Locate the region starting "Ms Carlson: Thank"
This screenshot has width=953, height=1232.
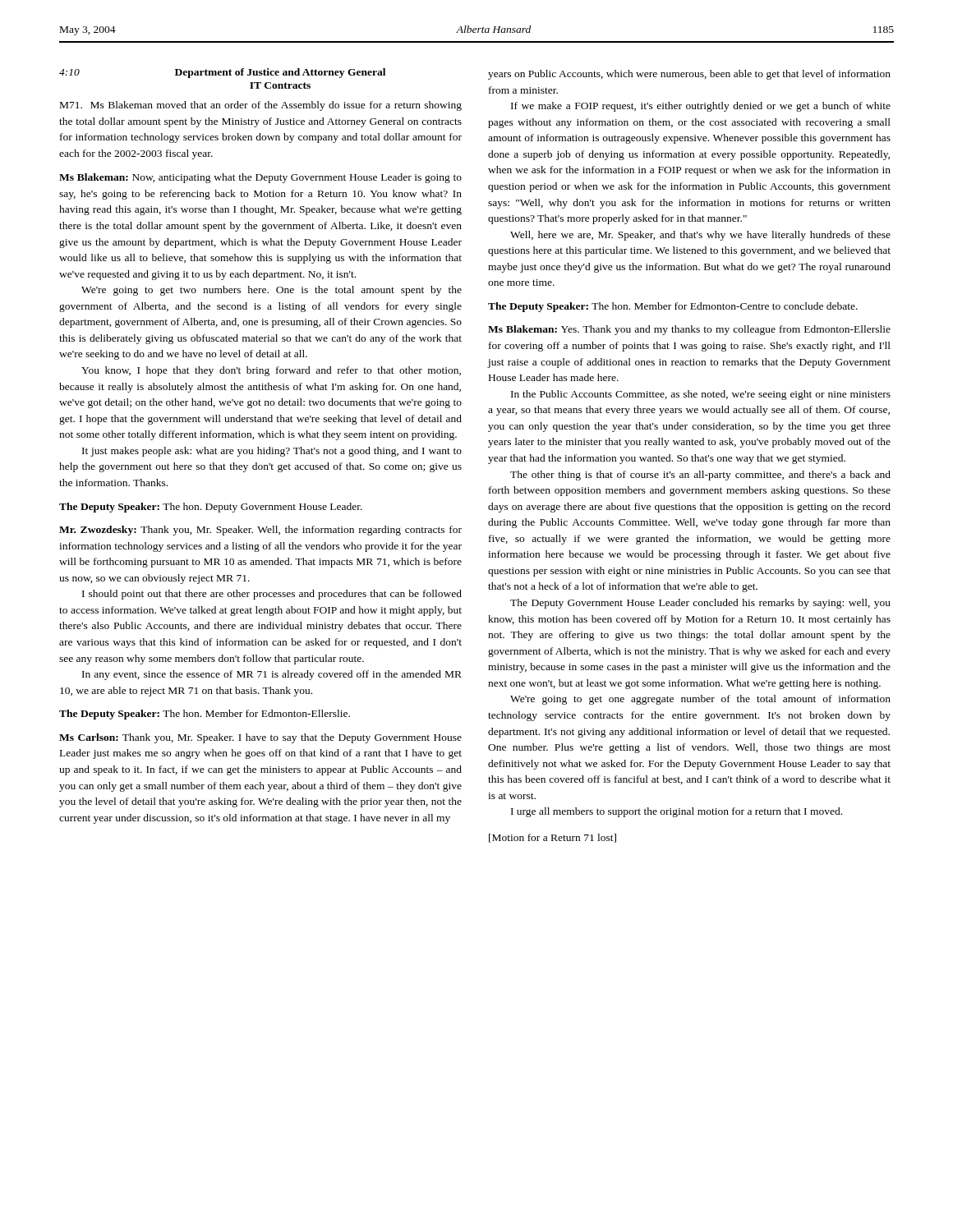click(x=260, y=777)
